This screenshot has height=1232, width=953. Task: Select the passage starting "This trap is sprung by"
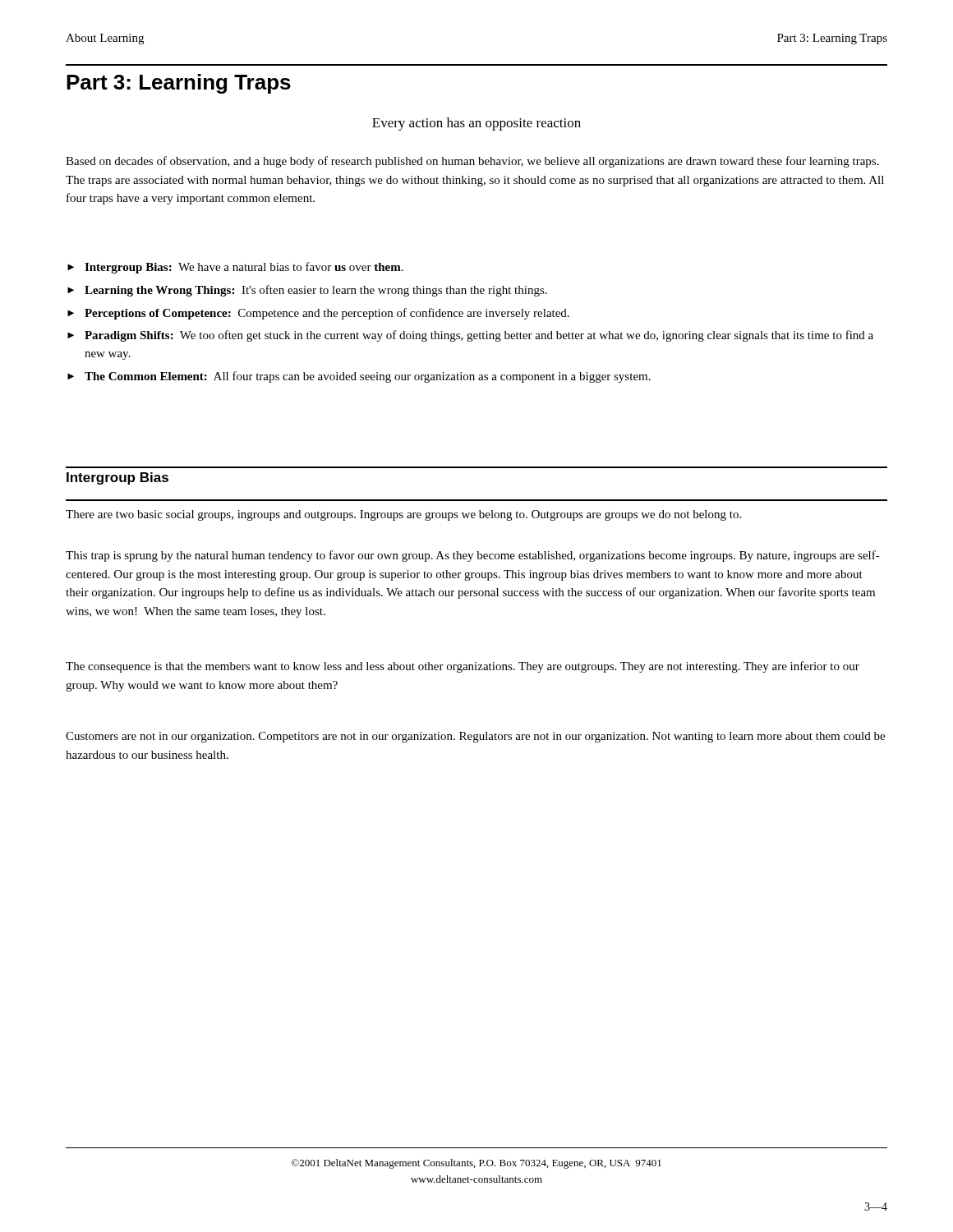[x=473, y=583]
